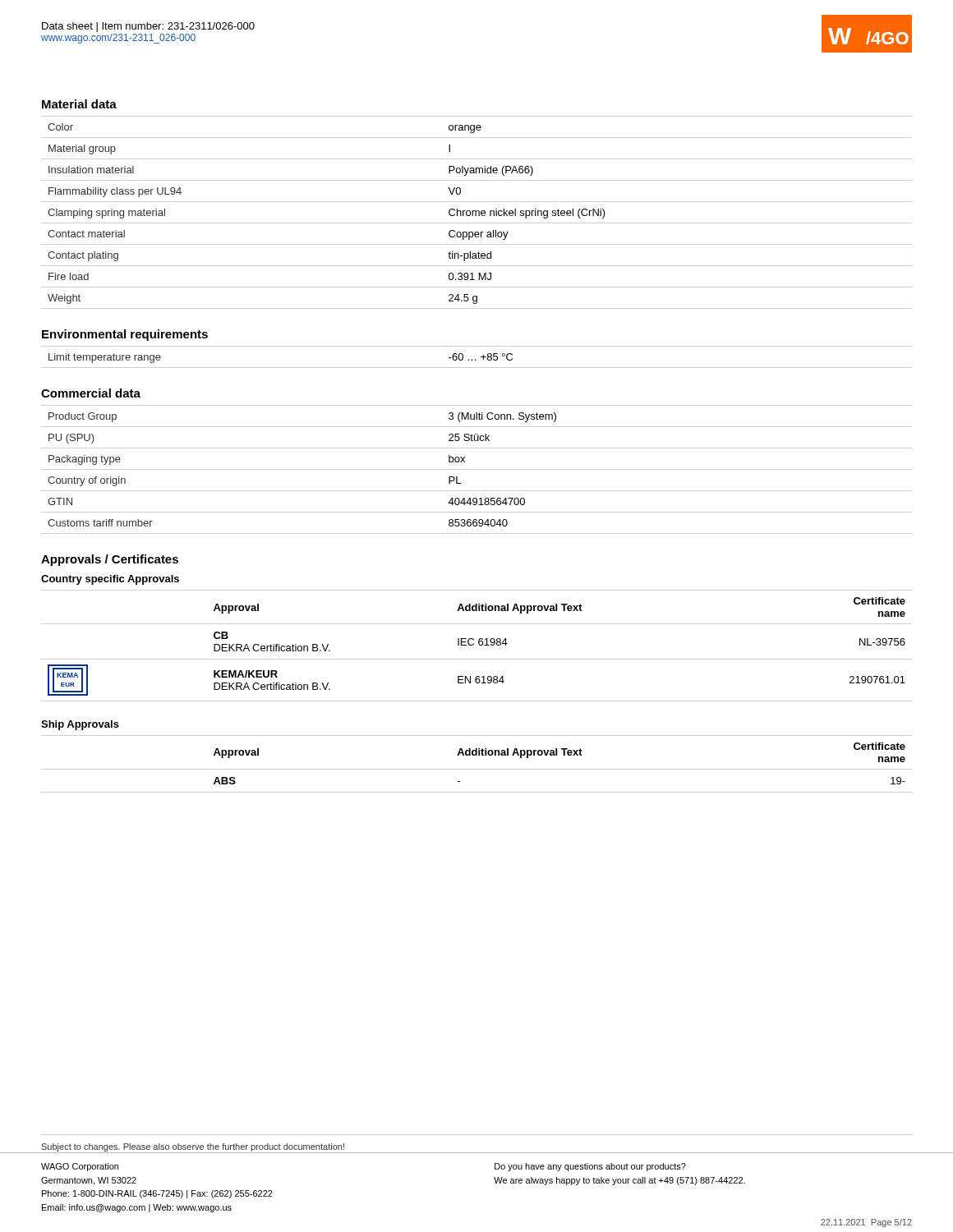Select the table that reads "Limit temperature range"
The image size is (953, 1232).
(476, 357)
